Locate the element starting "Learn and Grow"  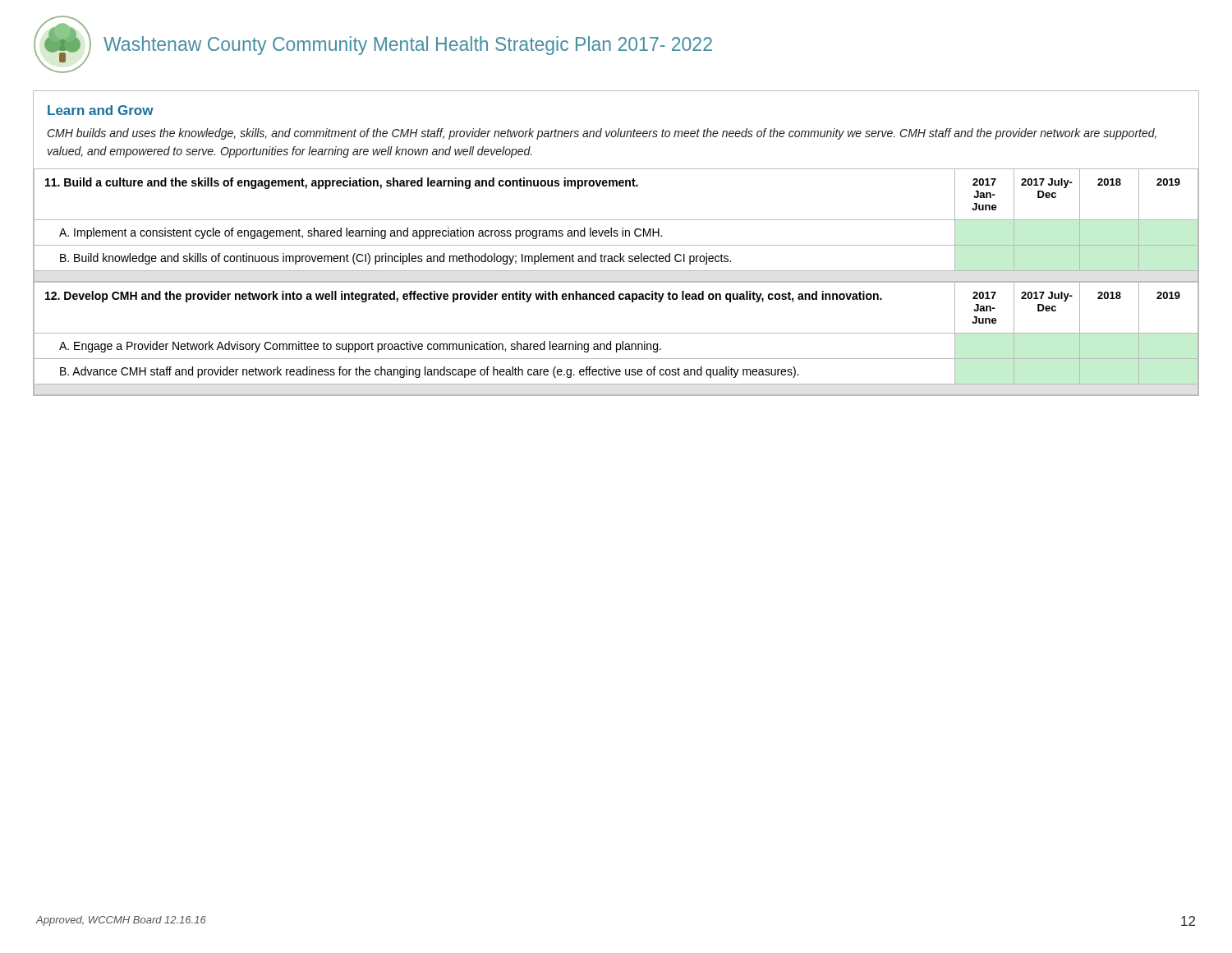(101, 110)
